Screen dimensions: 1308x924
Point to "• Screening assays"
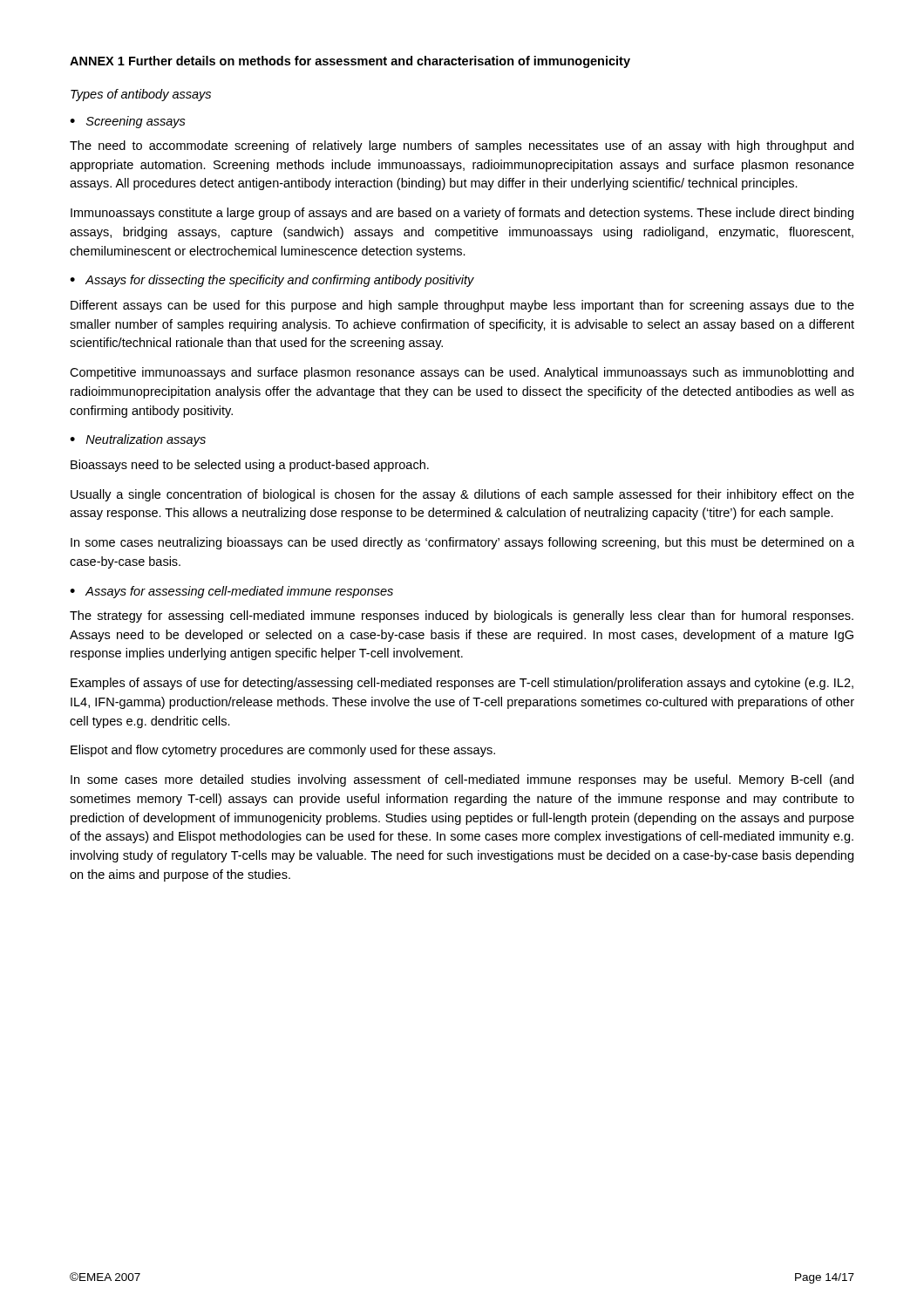click(128, 122)
